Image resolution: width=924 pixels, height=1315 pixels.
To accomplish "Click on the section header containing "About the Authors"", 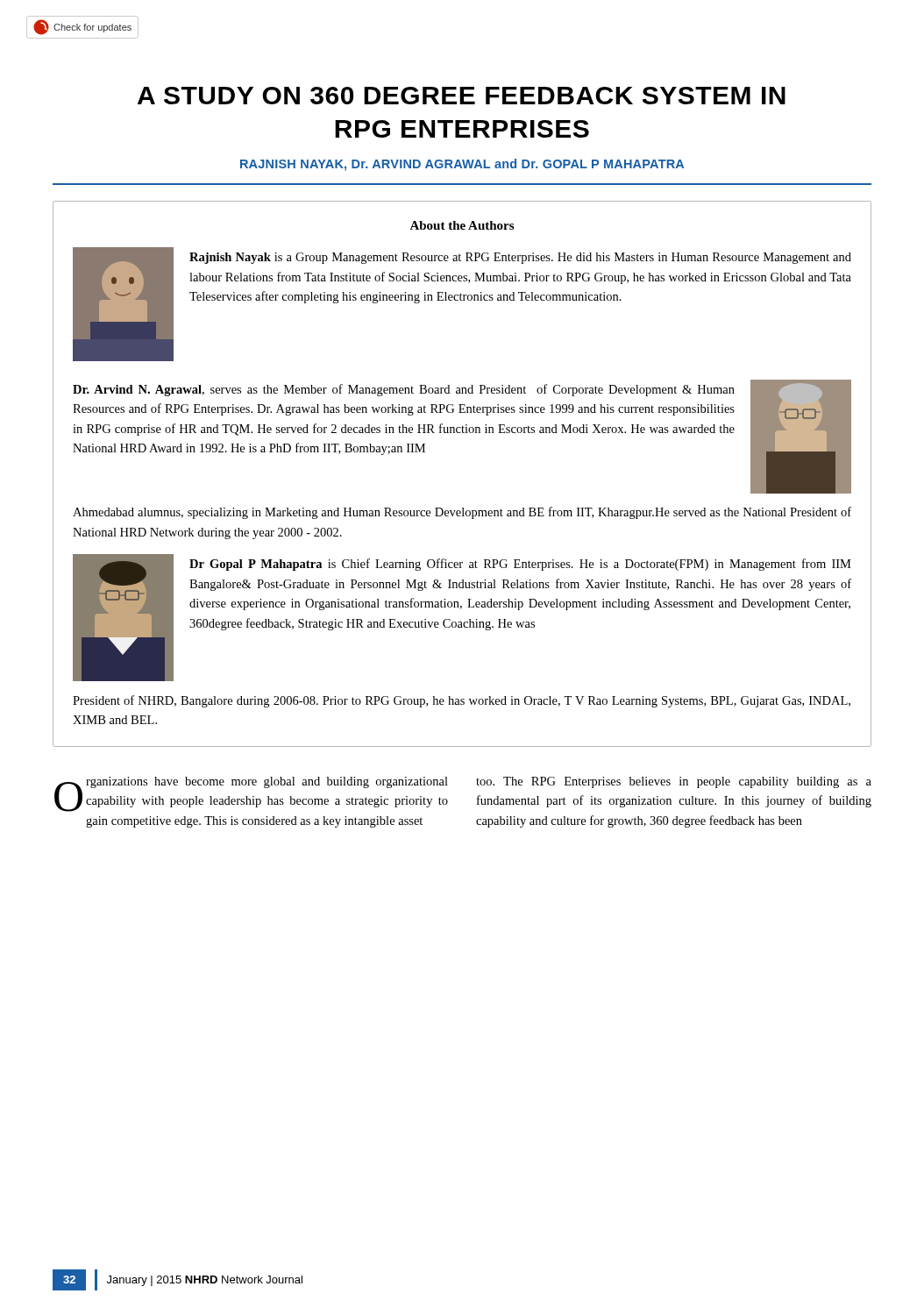I will (462, 225).
